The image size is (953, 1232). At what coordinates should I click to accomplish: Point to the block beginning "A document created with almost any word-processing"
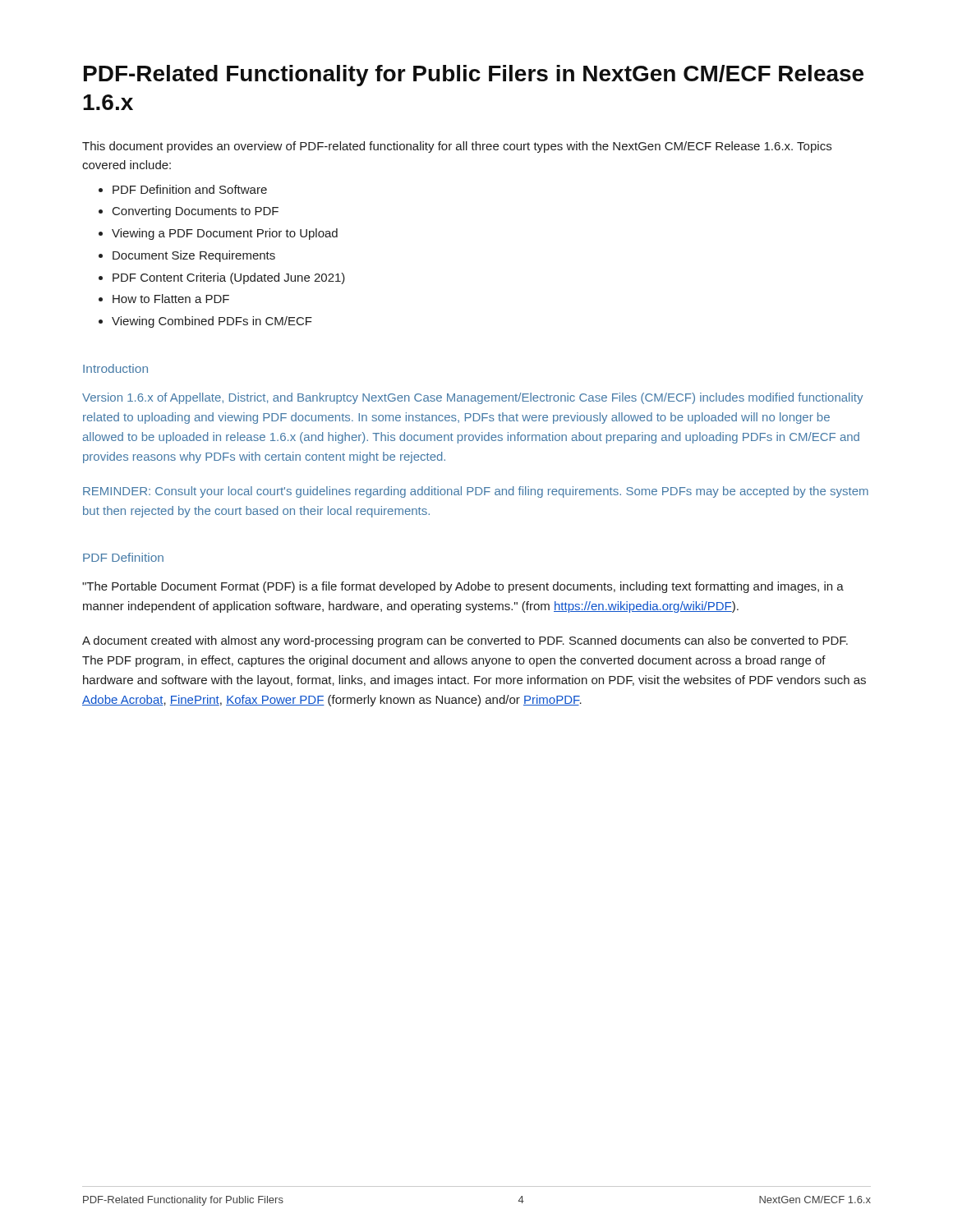(x=474, y=670)
